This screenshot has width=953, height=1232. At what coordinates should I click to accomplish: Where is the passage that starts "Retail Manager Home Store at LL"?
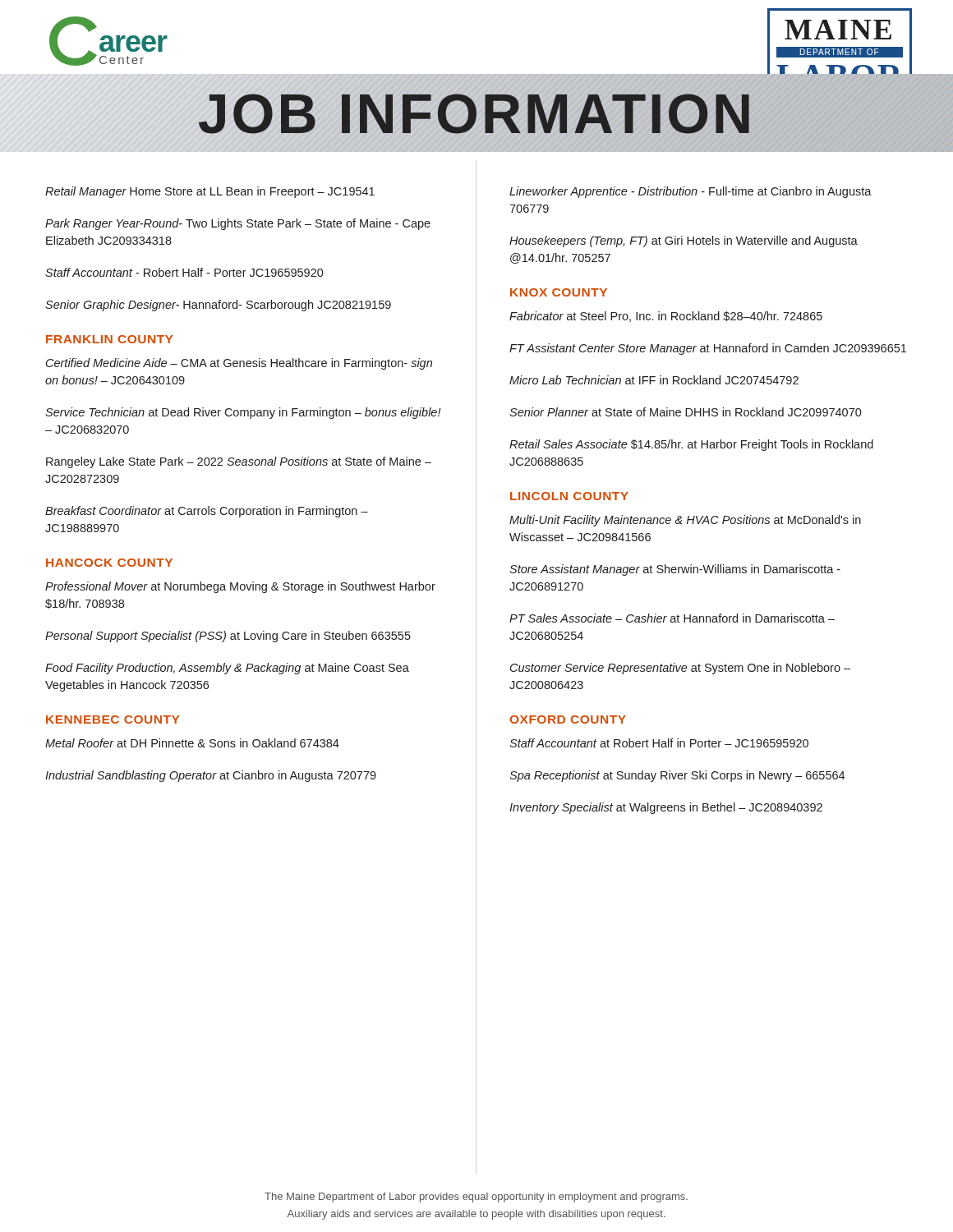coord(210,191)
